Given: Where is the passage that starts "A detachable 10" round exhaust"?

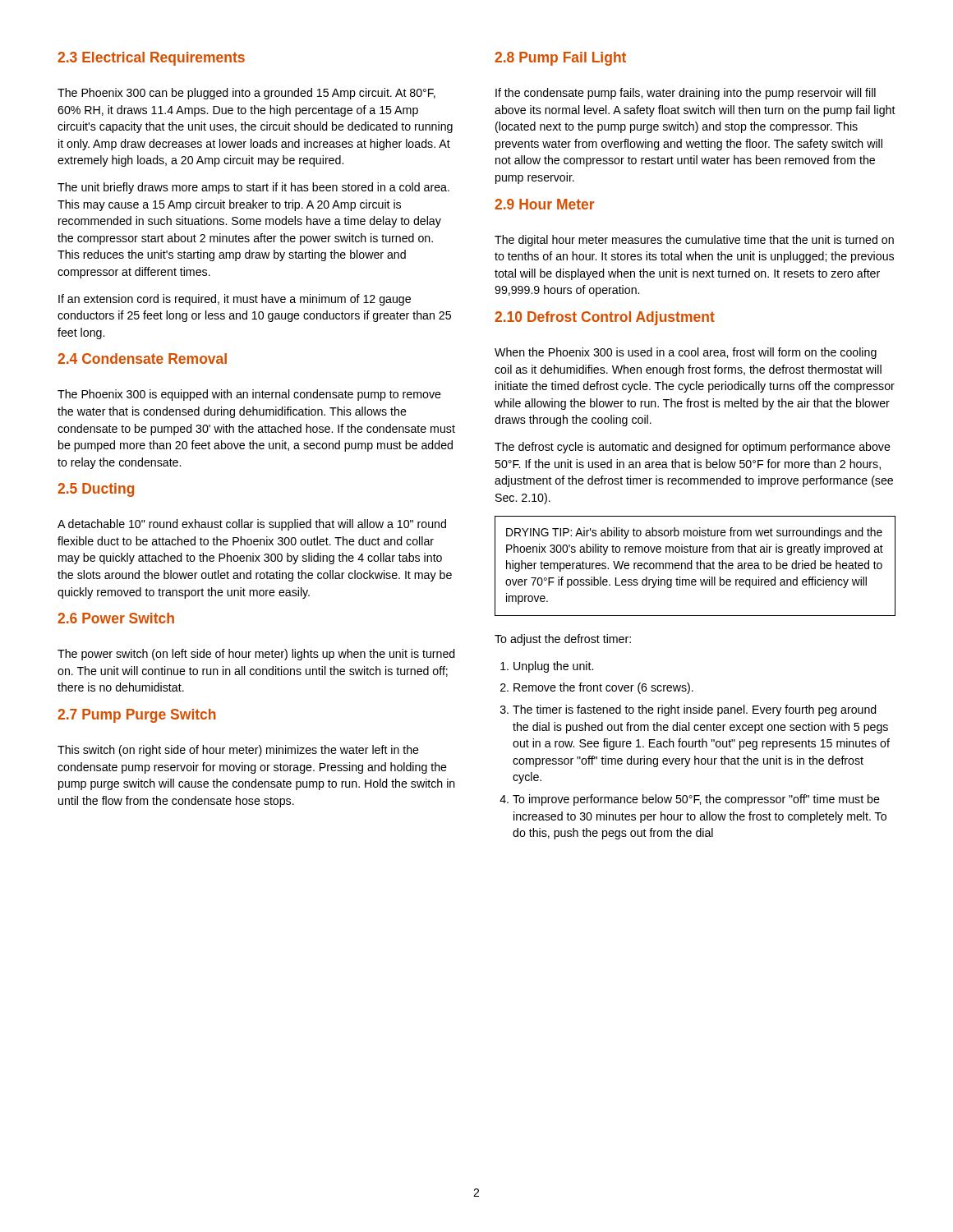Looking at the screenshot, I should pyautogui.click(x=258, y=558).
